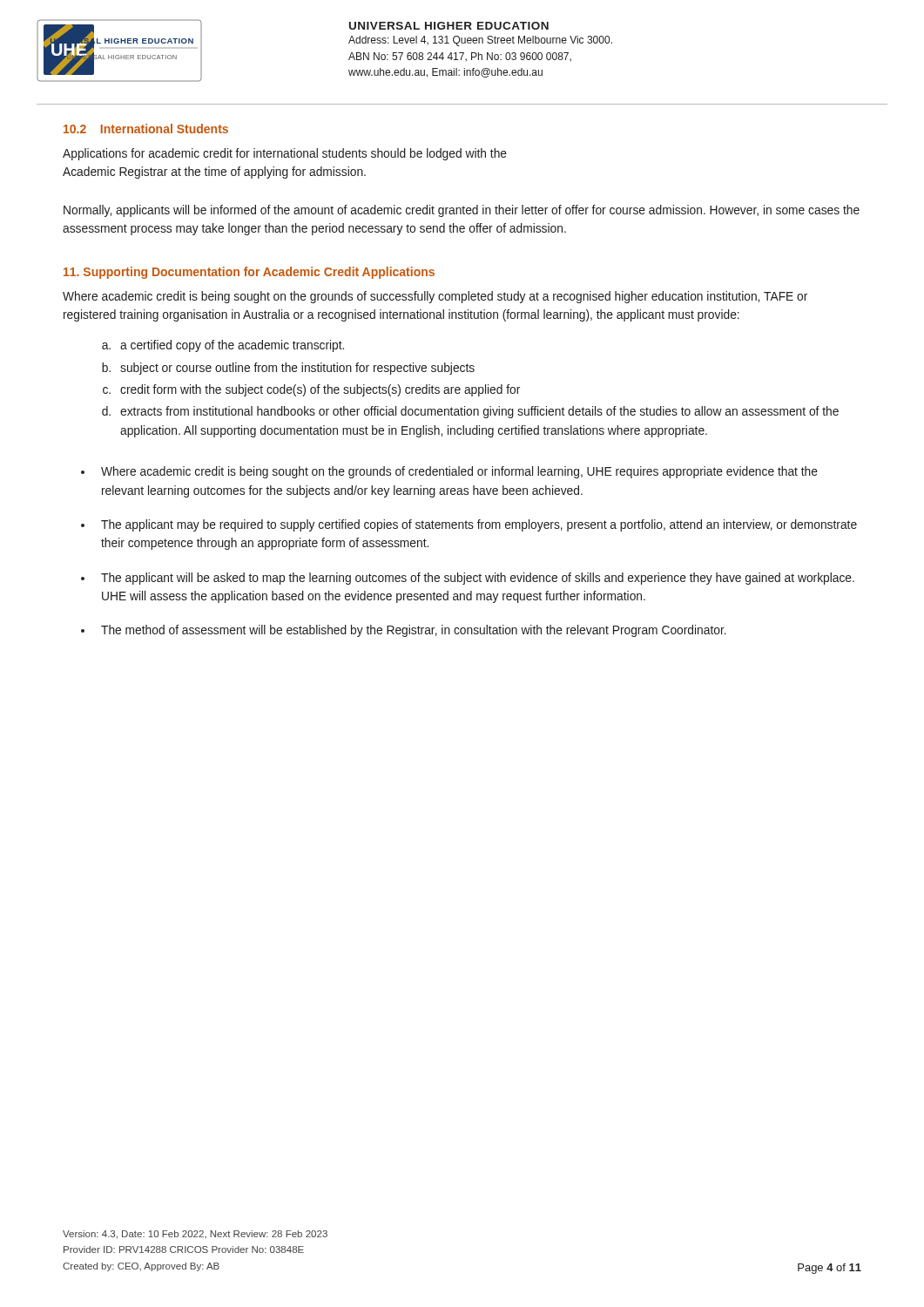Point to the block starting "The applicant may be"

pyautogui.click(x=479, y=534)
